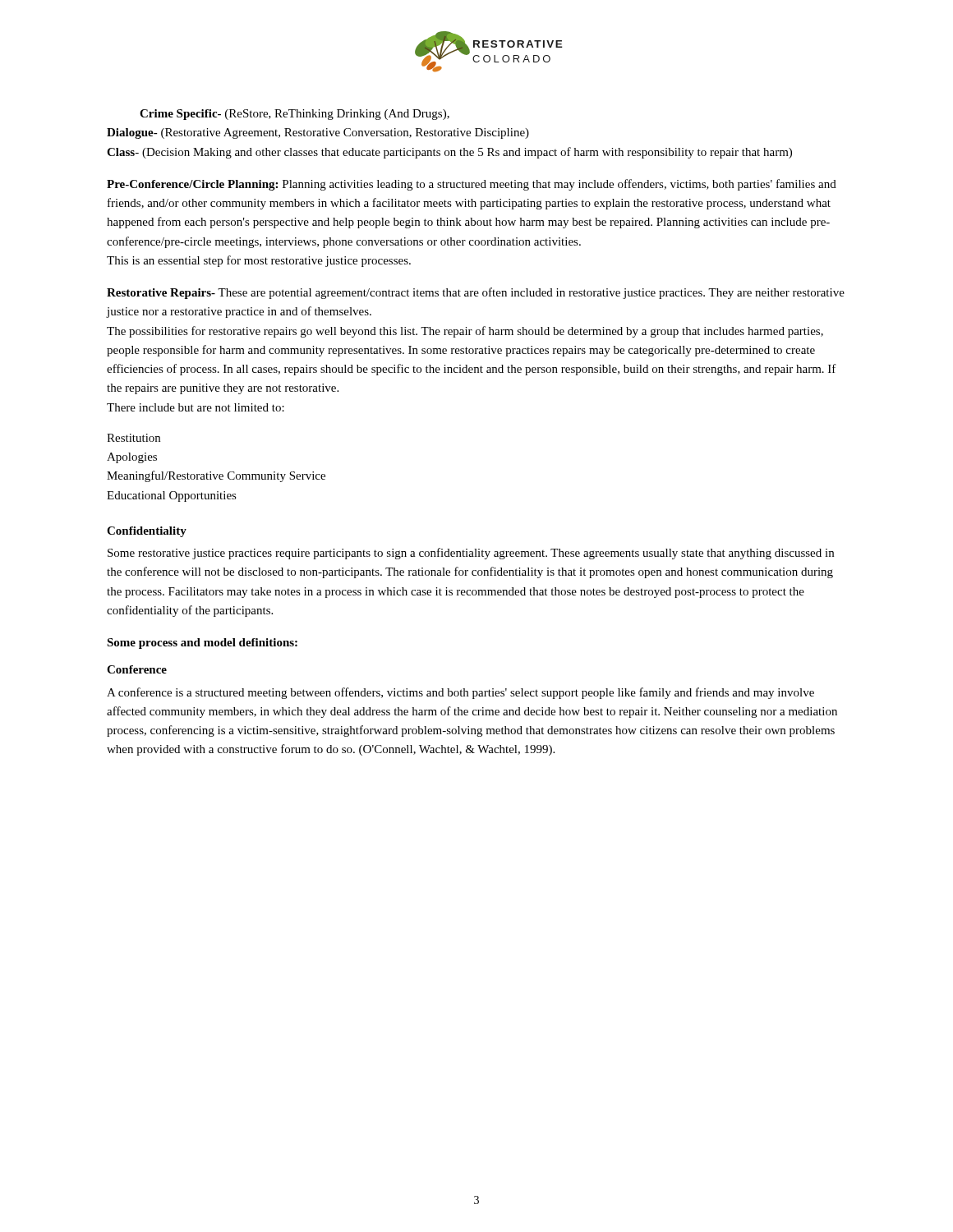
Task: Find the section header with the text "Some process and model definitions:"
Action: tap(203, 642)
